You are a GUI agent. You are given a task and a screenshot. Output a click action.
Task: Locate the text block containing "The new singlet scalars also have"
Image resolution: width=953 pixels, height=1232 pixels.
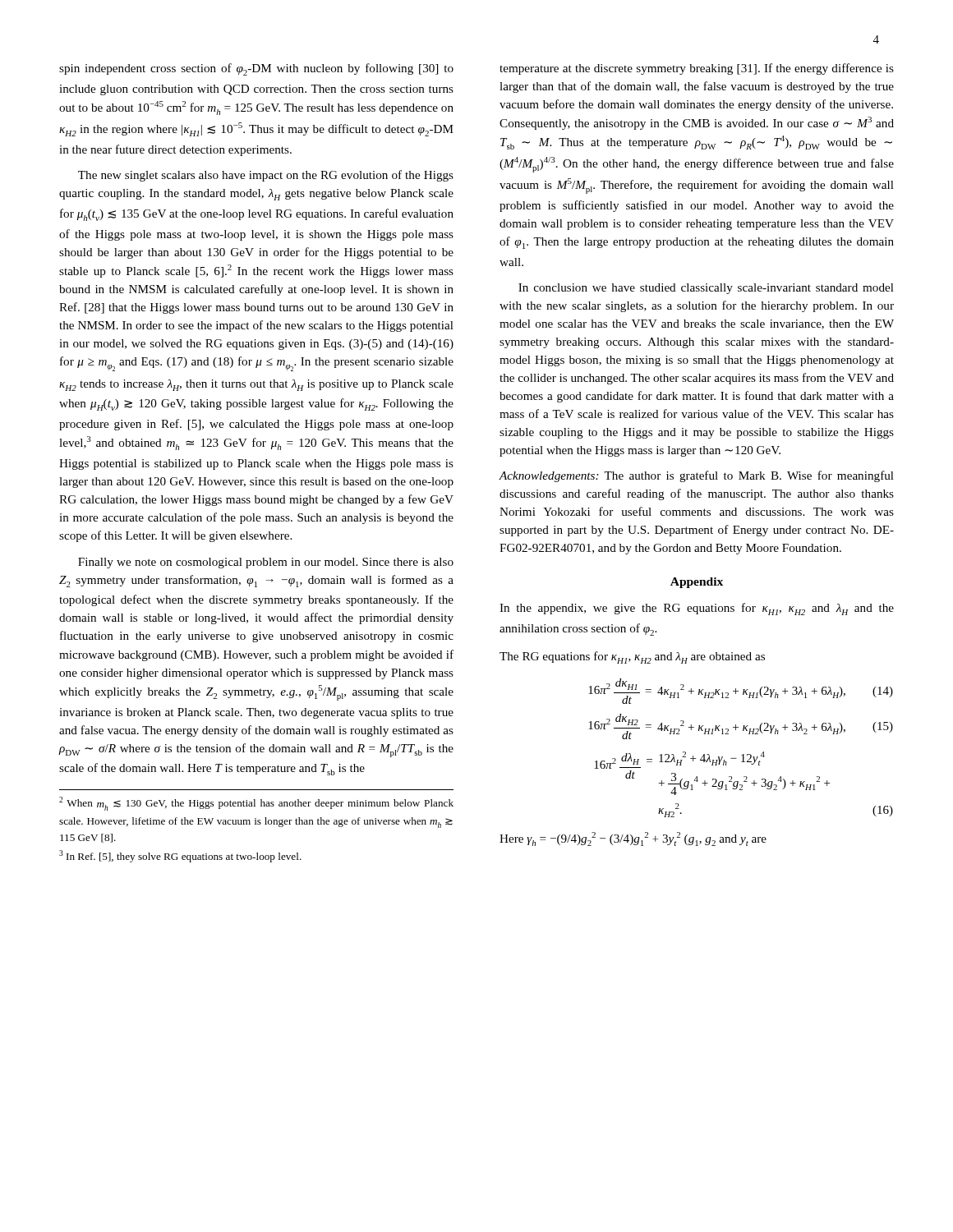point(256,355)
